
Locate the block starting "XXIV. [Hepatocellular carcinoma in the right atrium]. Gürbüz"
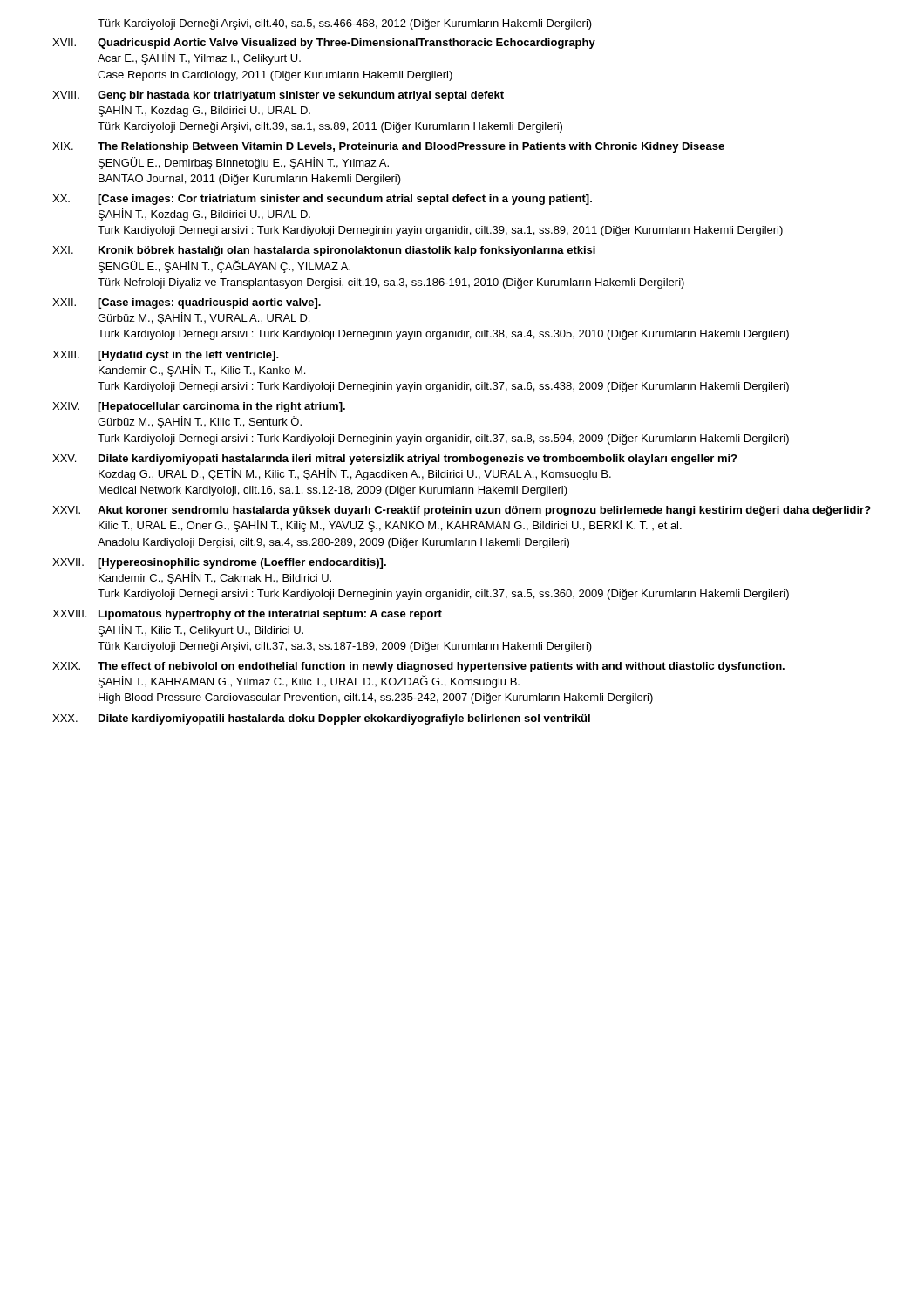tap(199, 407)
